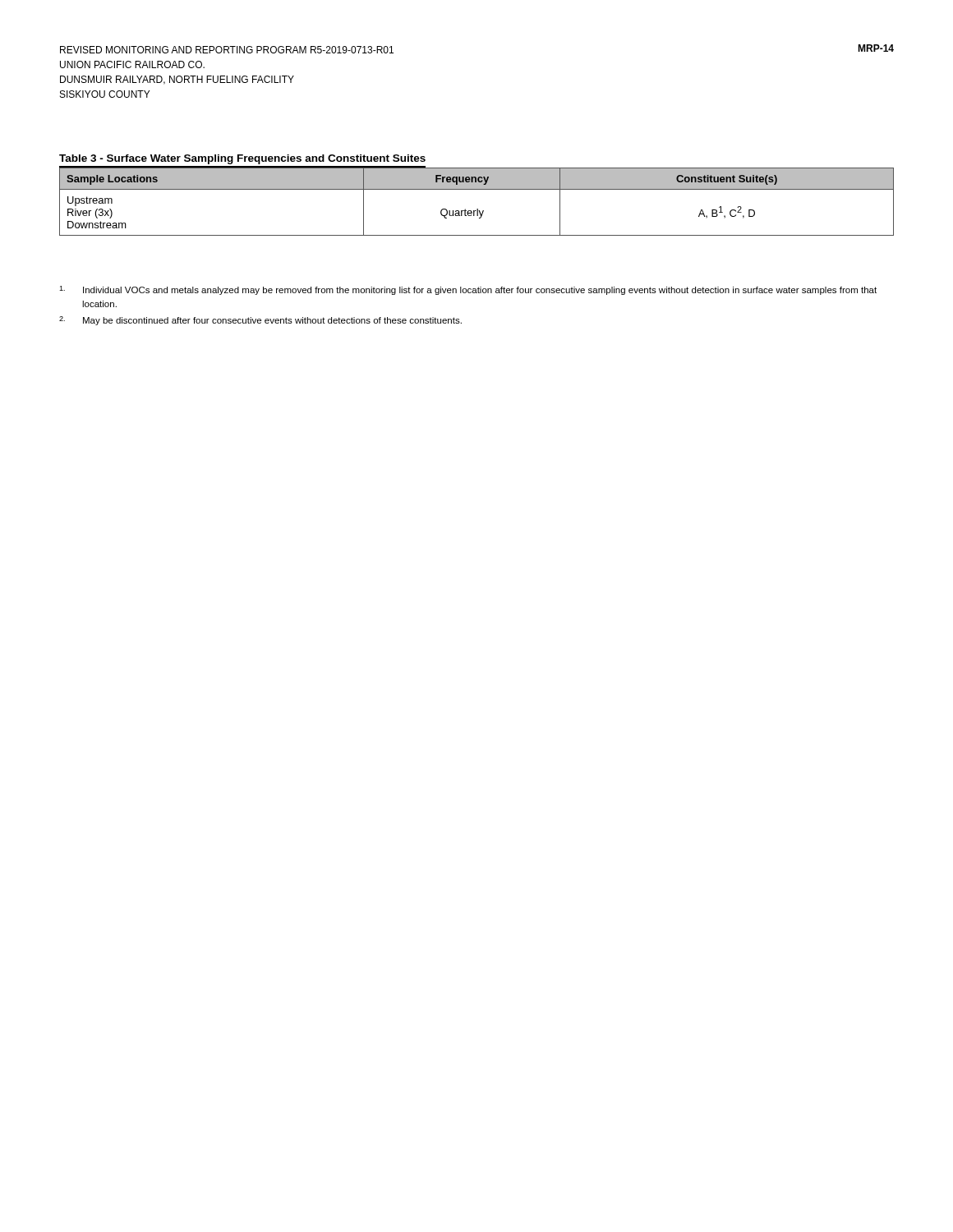
Task: Locate the caption with the text "Table 3 - Surface Water Sampling Frequencies"
Action: point(242,158)
